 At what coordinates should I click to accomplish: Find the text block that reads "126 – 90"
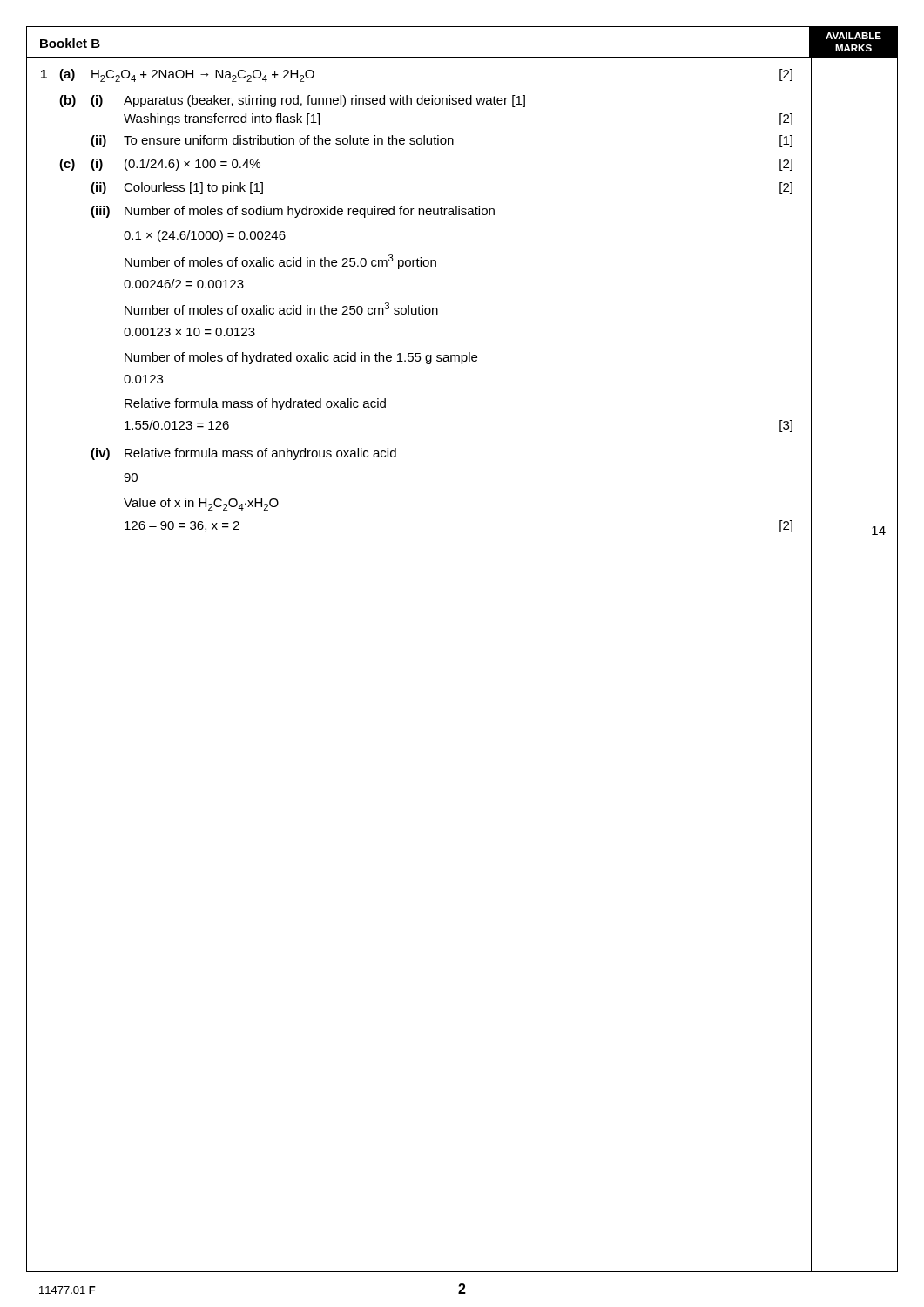click(182, 527)
